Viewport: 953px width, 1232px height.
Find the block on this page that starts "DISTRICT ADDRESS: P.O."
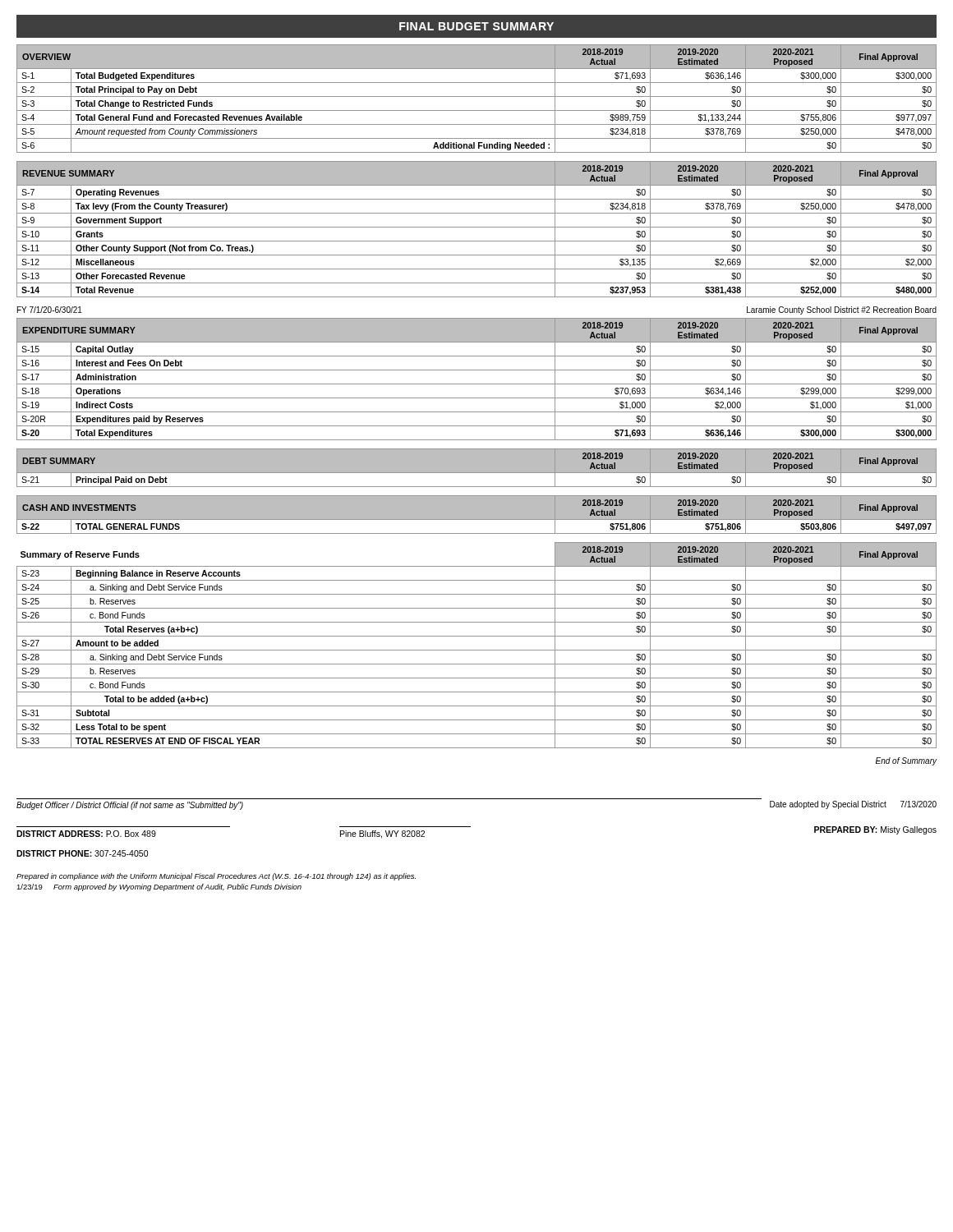click(x=92, y=834)
